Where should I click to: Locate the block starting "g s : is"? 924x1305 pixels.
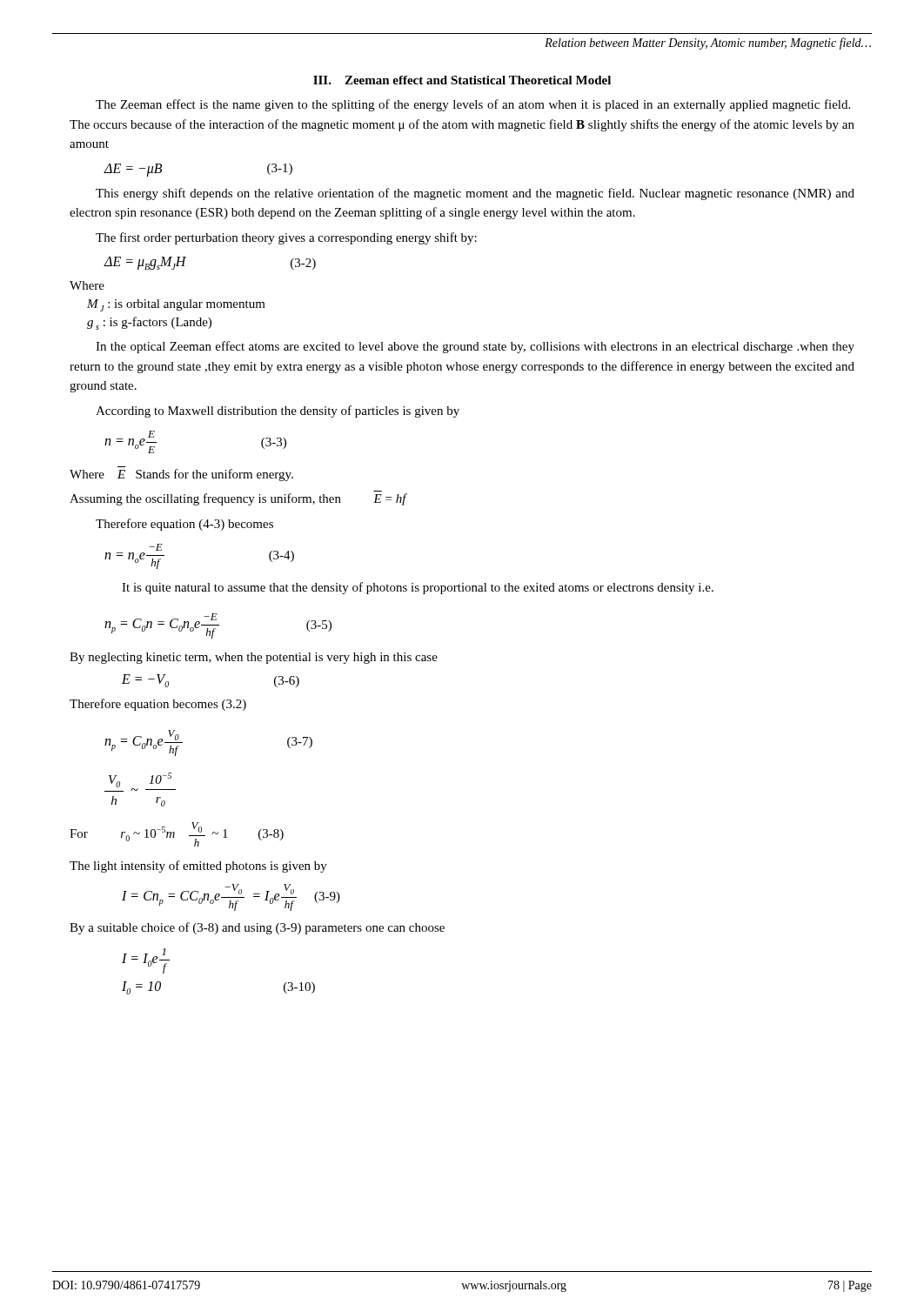[150, 323]
